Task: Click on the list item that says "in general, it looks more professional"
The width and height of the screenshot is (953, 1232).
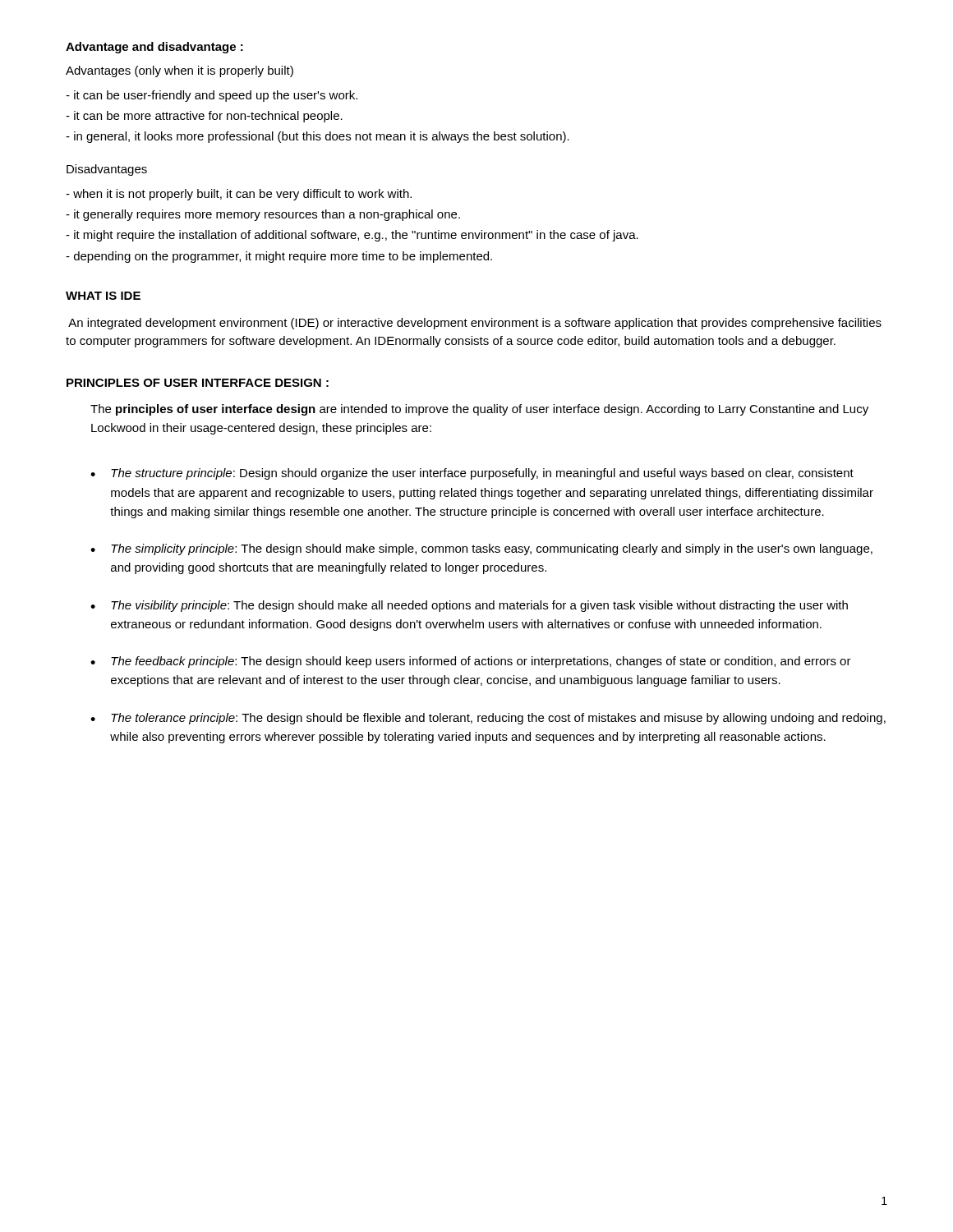Action: 318,136
